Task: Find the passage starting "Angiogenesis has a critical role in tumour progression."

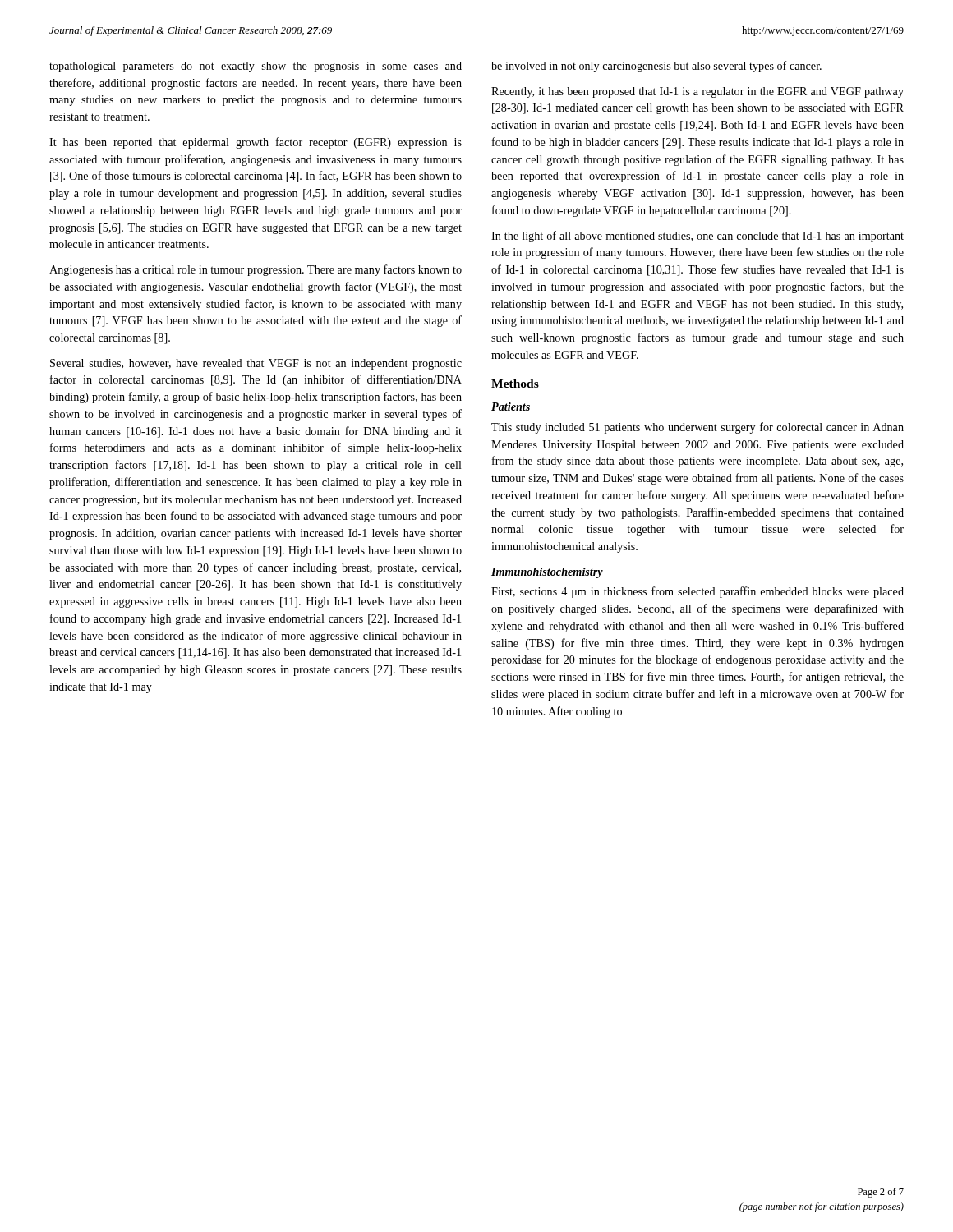Action: [255, 304]
